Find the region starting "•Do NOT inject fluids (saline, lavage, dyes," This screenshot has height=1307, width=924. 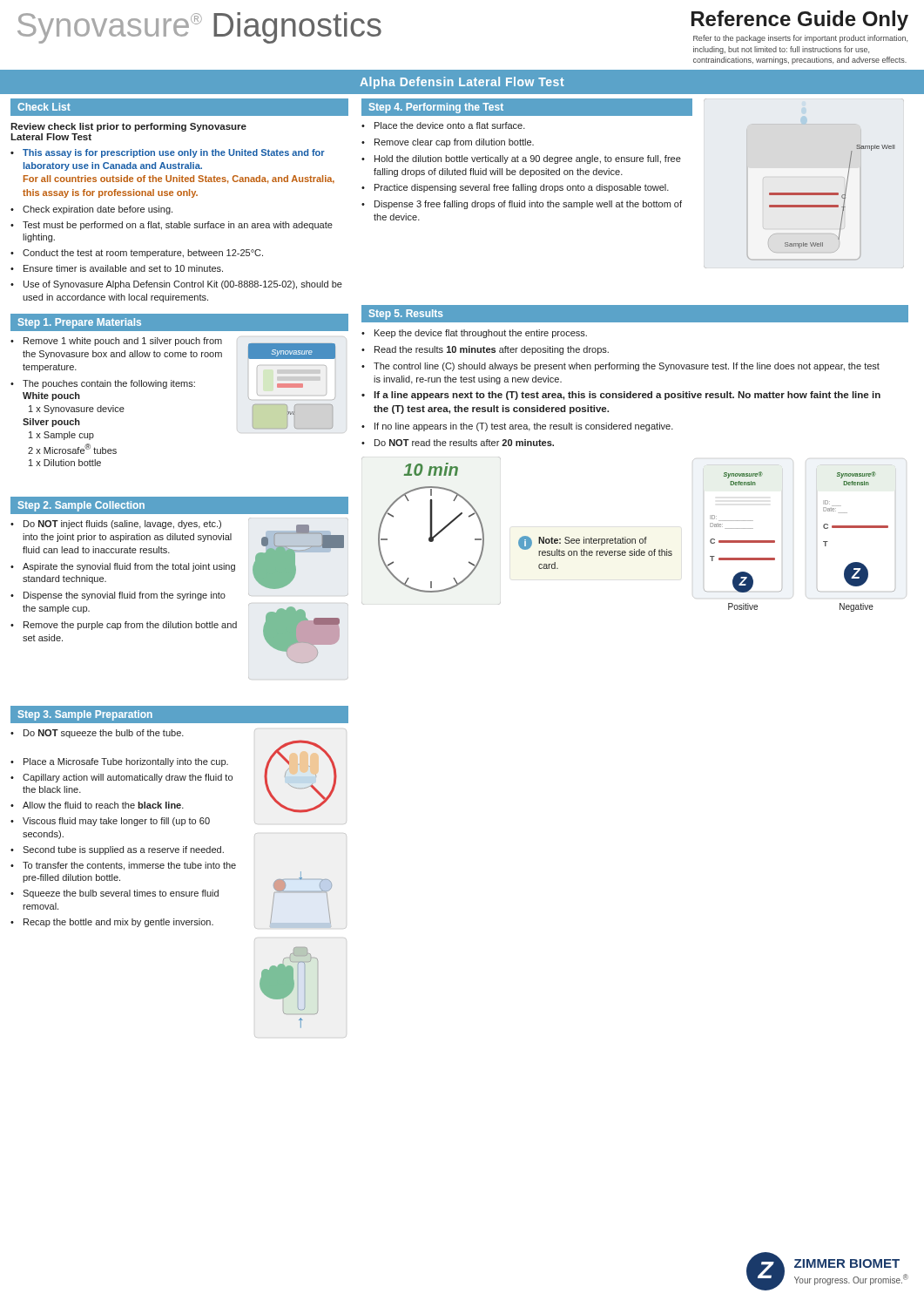(x=121, y=536)
